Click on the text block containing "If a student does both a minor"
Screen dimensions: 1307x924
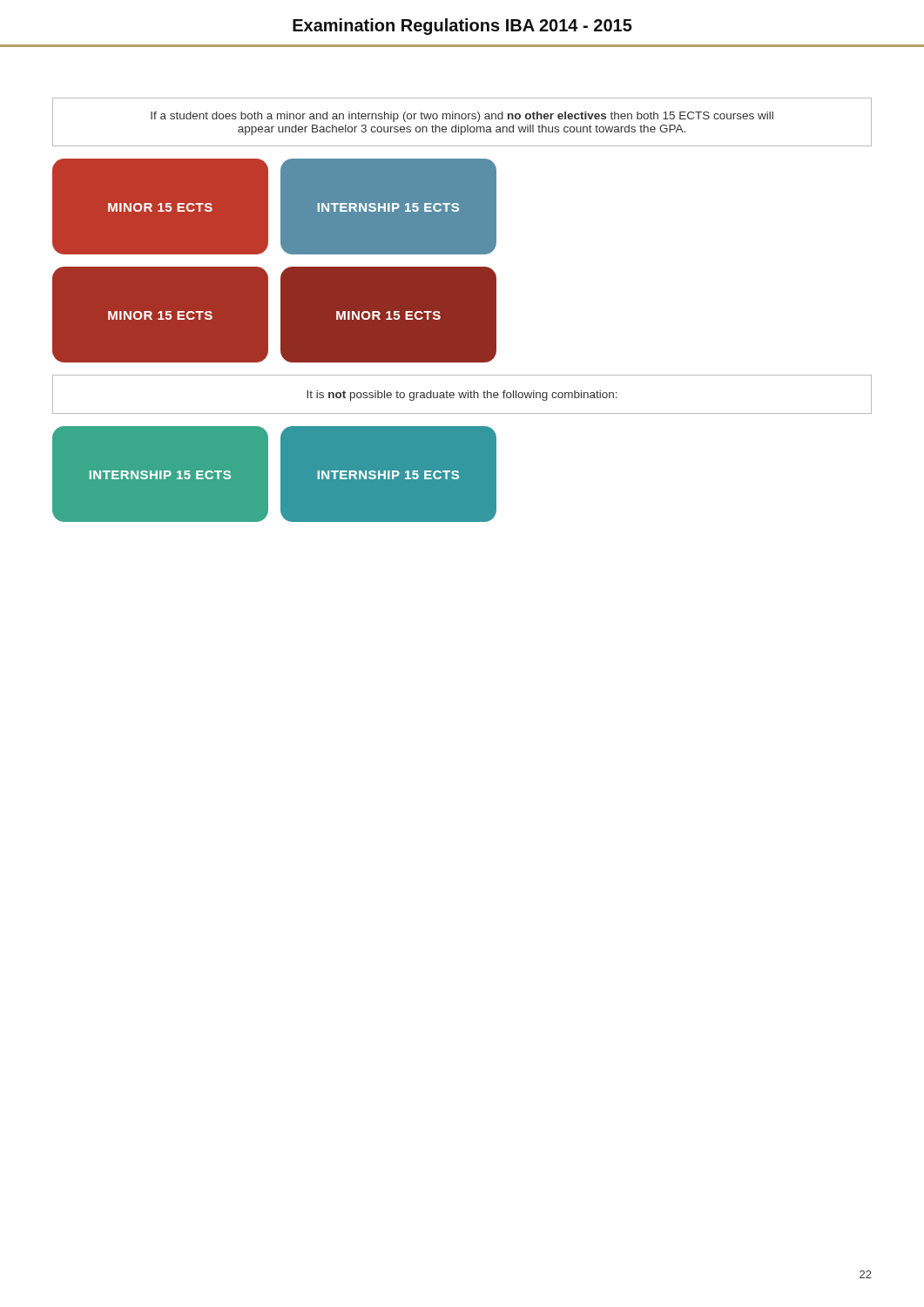[x=462, y=122]
